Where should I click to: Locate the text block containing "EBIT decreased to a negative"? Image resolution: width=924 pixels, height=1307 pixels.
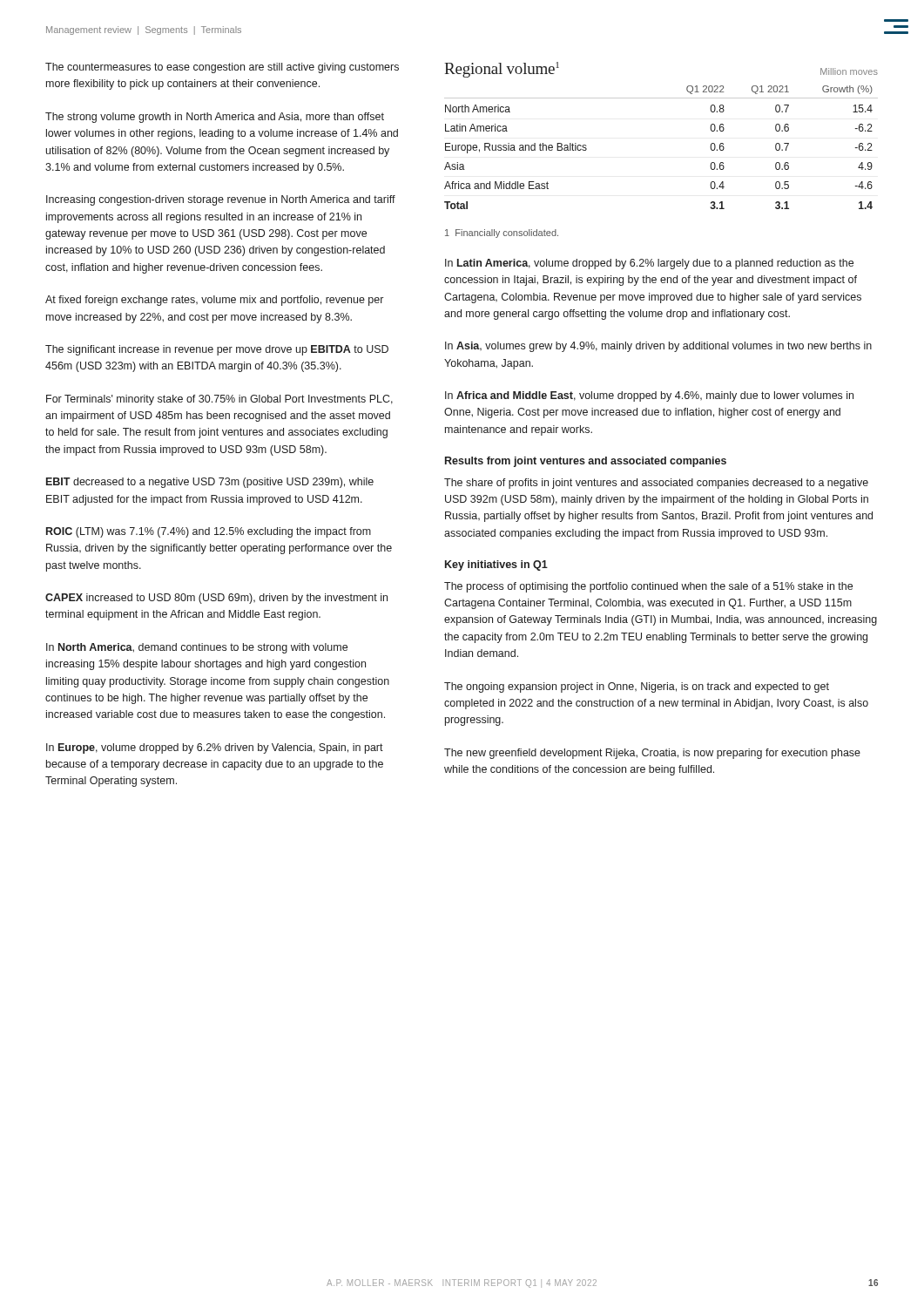[210, 490]
